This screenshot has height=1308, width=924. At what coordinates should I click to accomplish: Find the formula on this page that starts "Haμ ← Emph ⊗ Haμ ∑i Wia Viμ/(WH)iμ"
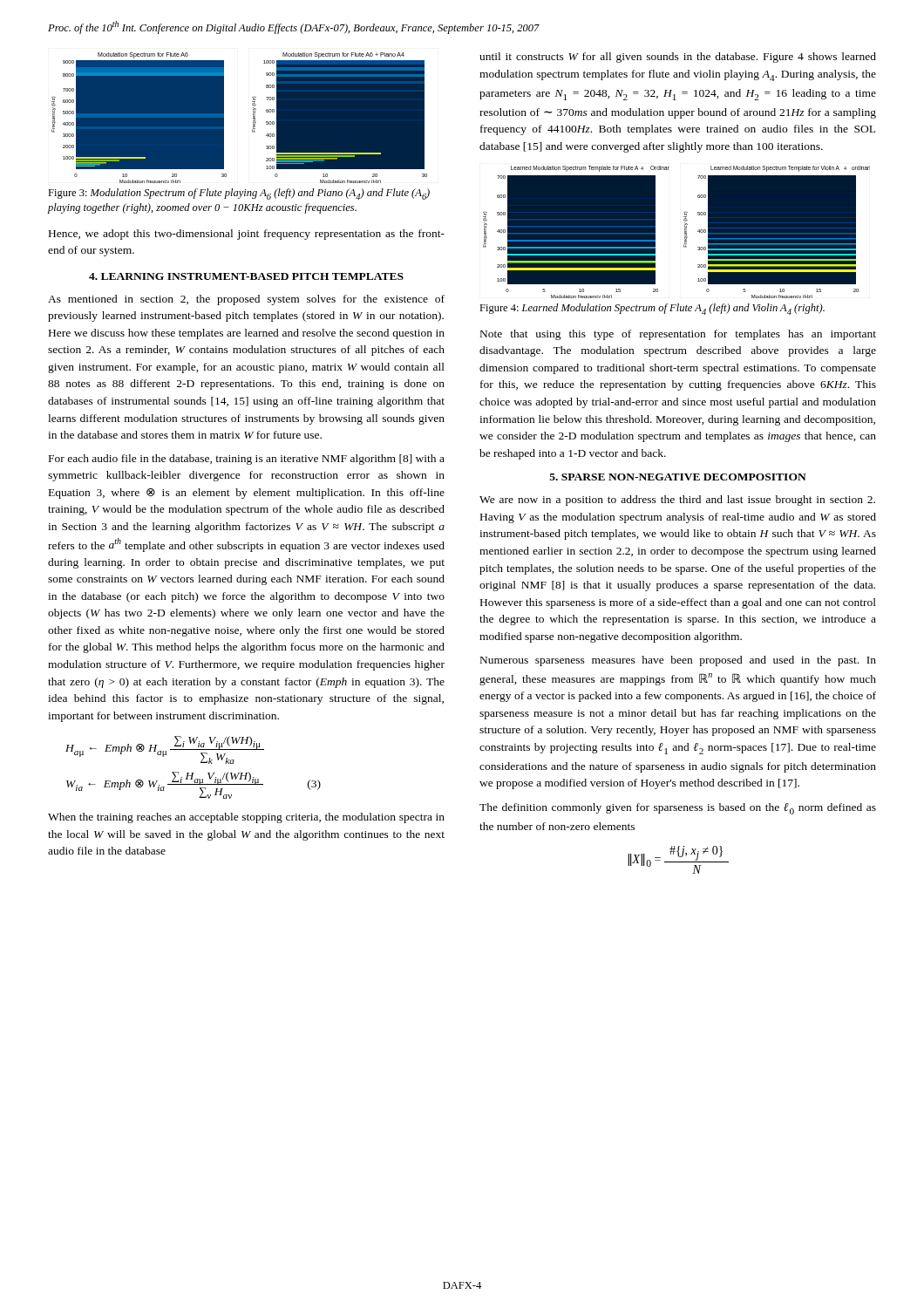[246, 767]
